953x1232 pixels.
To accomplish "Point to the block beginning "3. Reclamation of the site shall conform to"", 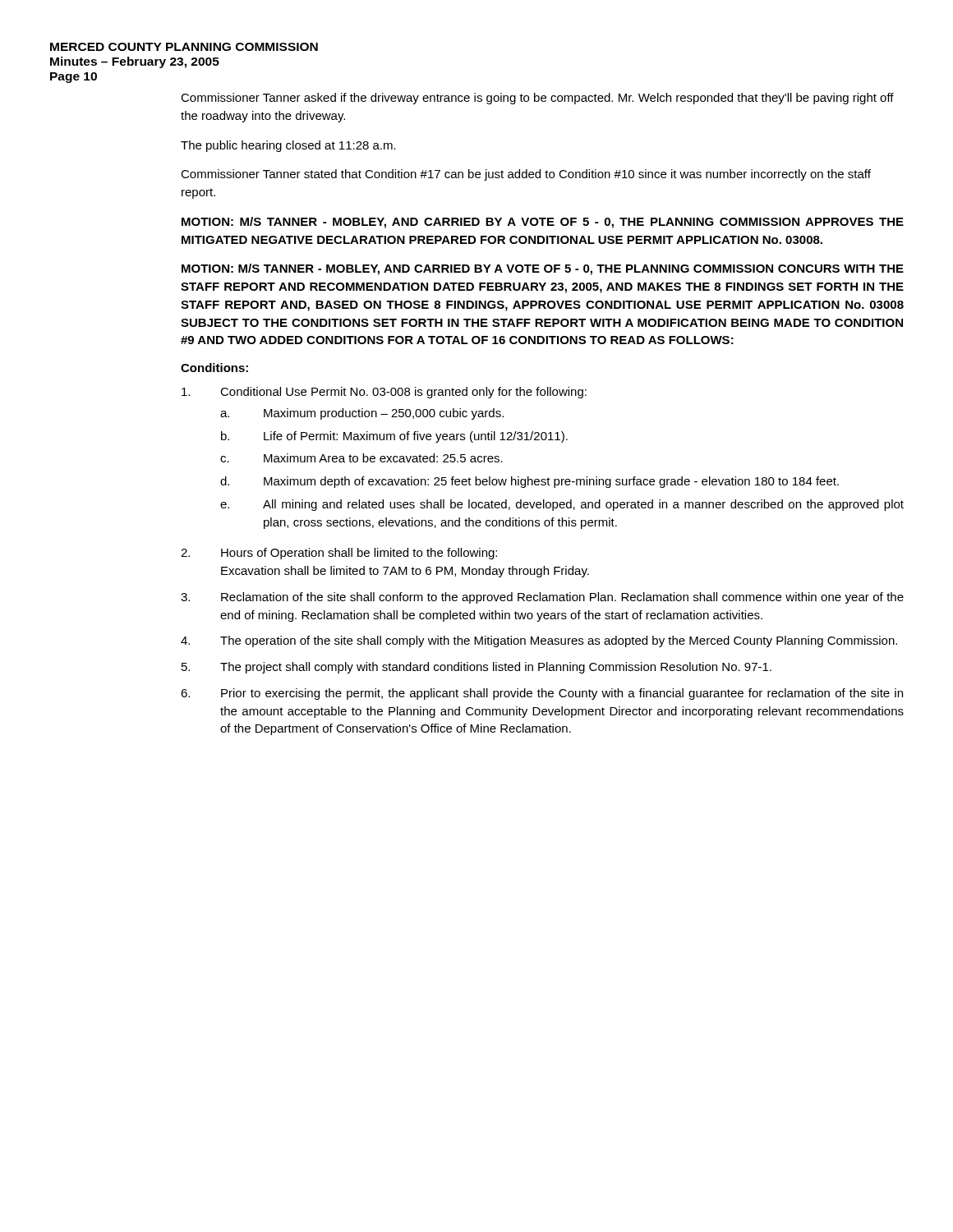I will tap(542, 606).
